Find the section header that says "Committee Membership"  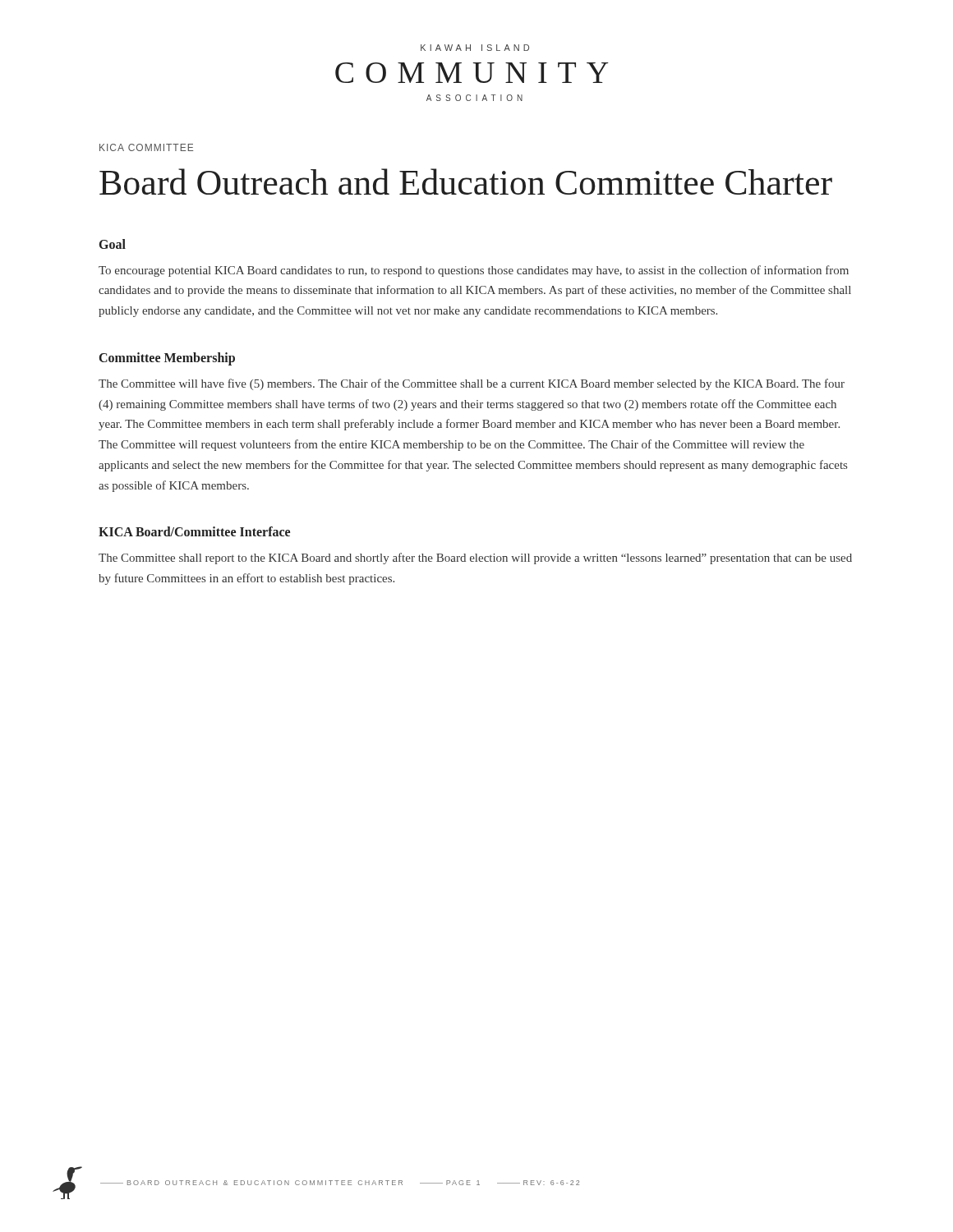(x=167, y=358)
